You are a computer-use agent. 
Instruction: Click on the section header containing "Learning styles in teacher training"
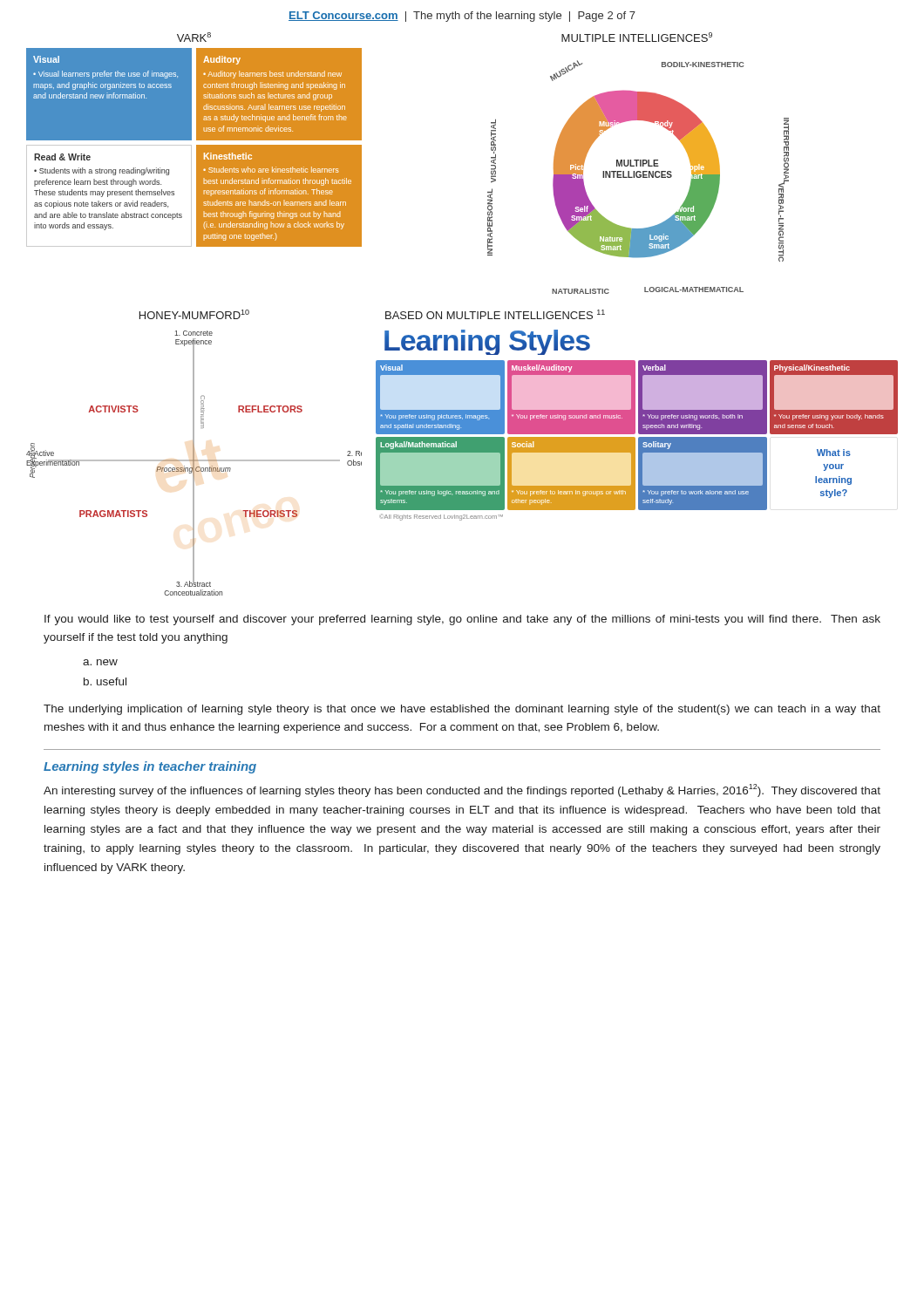pos(150,766)
